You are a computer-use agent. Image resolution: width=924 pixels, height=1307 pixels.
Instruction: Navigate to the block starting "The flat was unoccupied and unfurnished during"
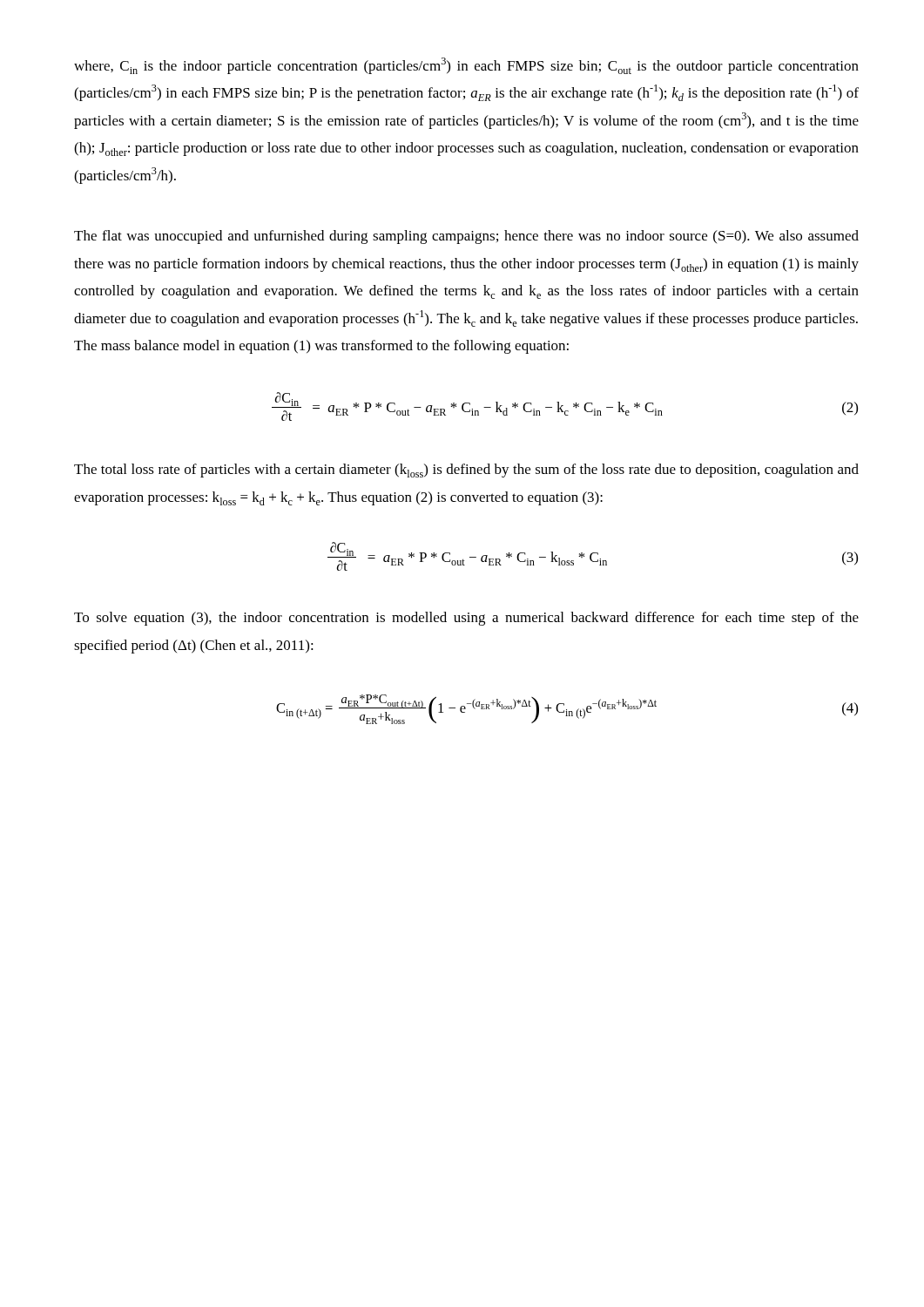pos(466,291)
